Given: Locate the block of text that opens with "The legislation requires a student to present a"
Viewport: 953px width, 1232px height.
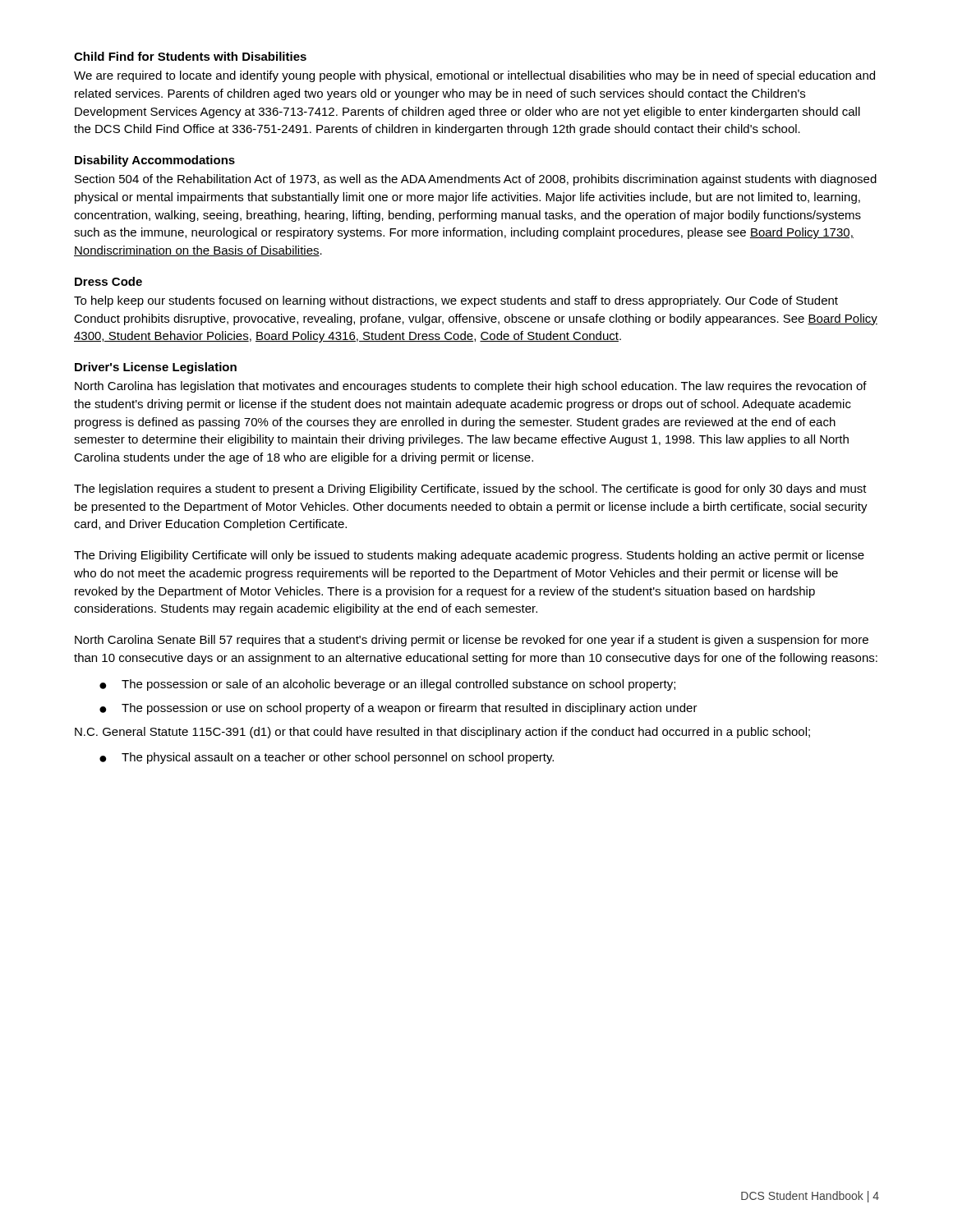Looking at the screenshot, I should pyautogui.click(x=471, y=506).
